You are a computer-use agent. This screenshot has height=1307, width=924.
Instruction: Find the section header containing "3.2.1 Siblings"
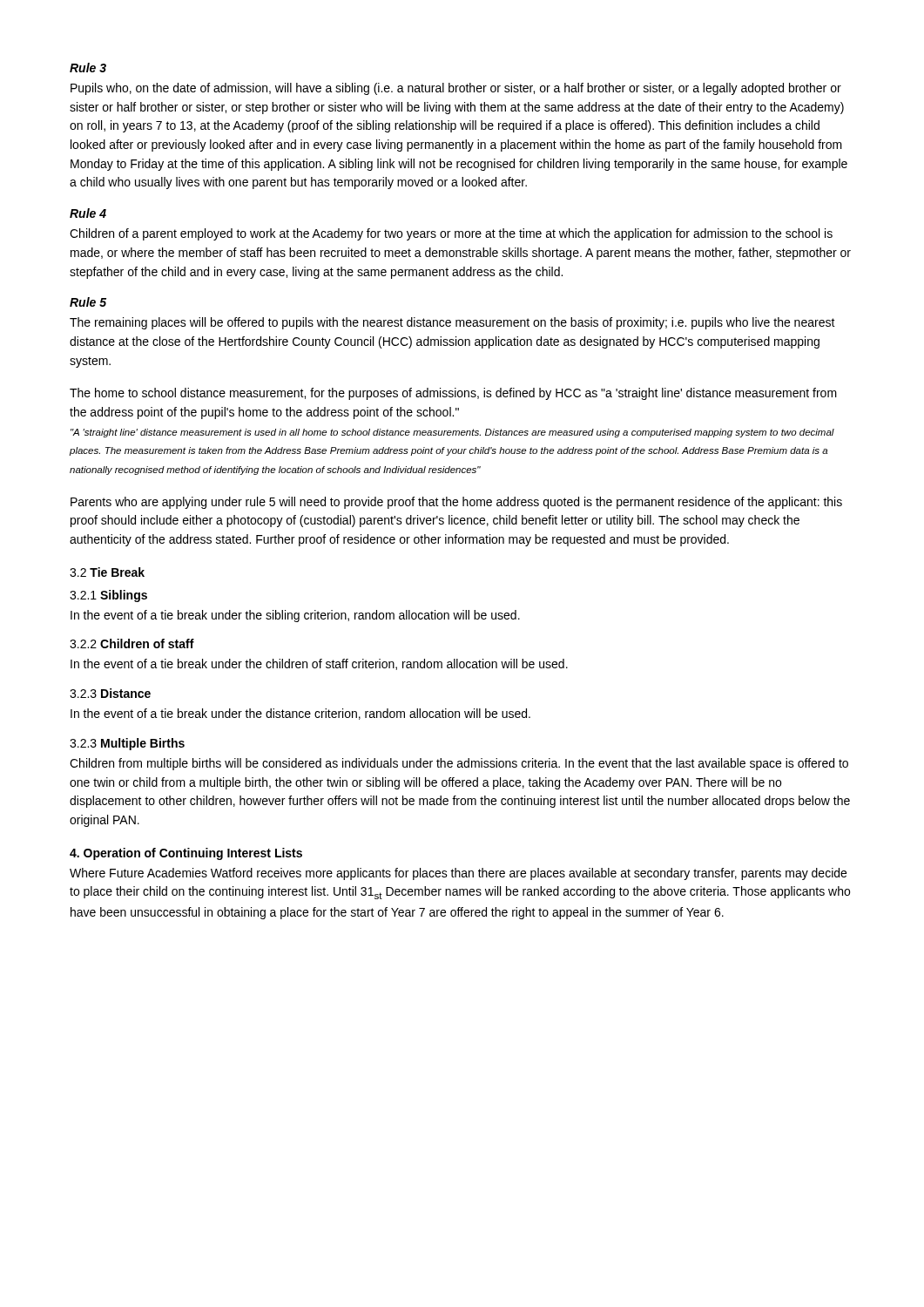(109, 595)
